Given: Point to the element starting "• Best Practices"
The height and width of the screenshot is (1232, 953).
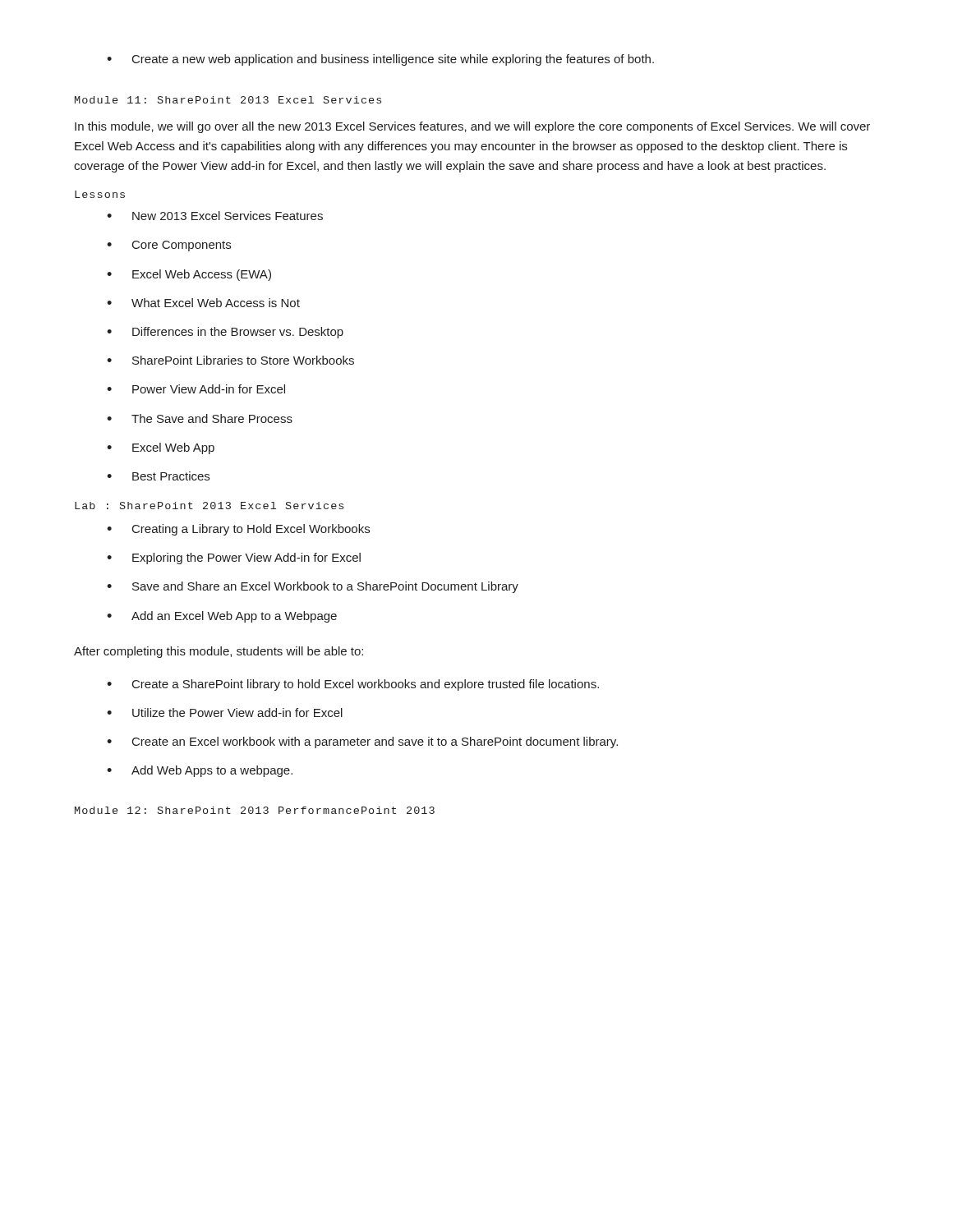Looking at the screenshot, I should pos(159,477).
